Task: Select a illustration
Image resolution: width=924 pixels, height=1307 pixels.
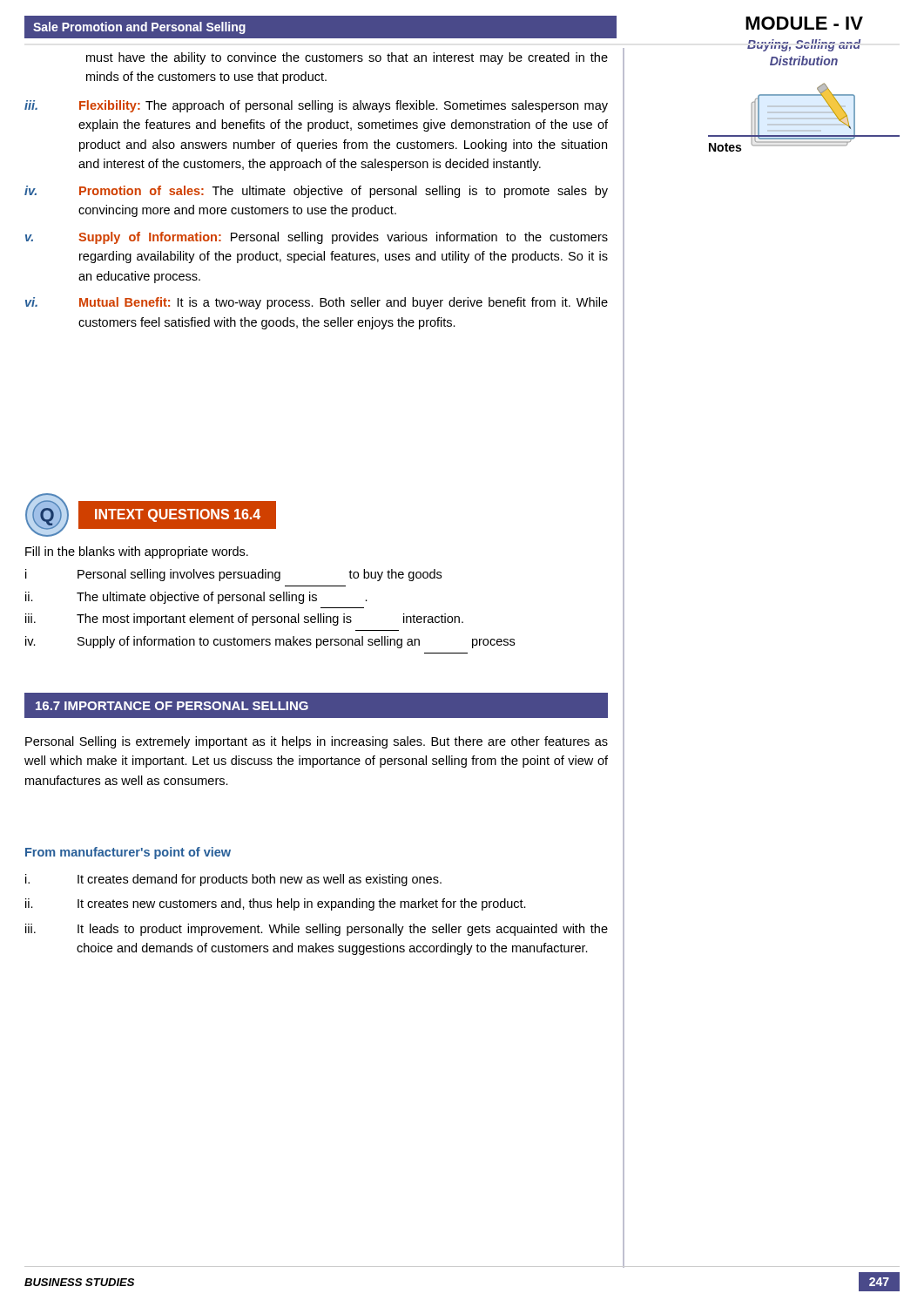Action: (x=804, y=116)
